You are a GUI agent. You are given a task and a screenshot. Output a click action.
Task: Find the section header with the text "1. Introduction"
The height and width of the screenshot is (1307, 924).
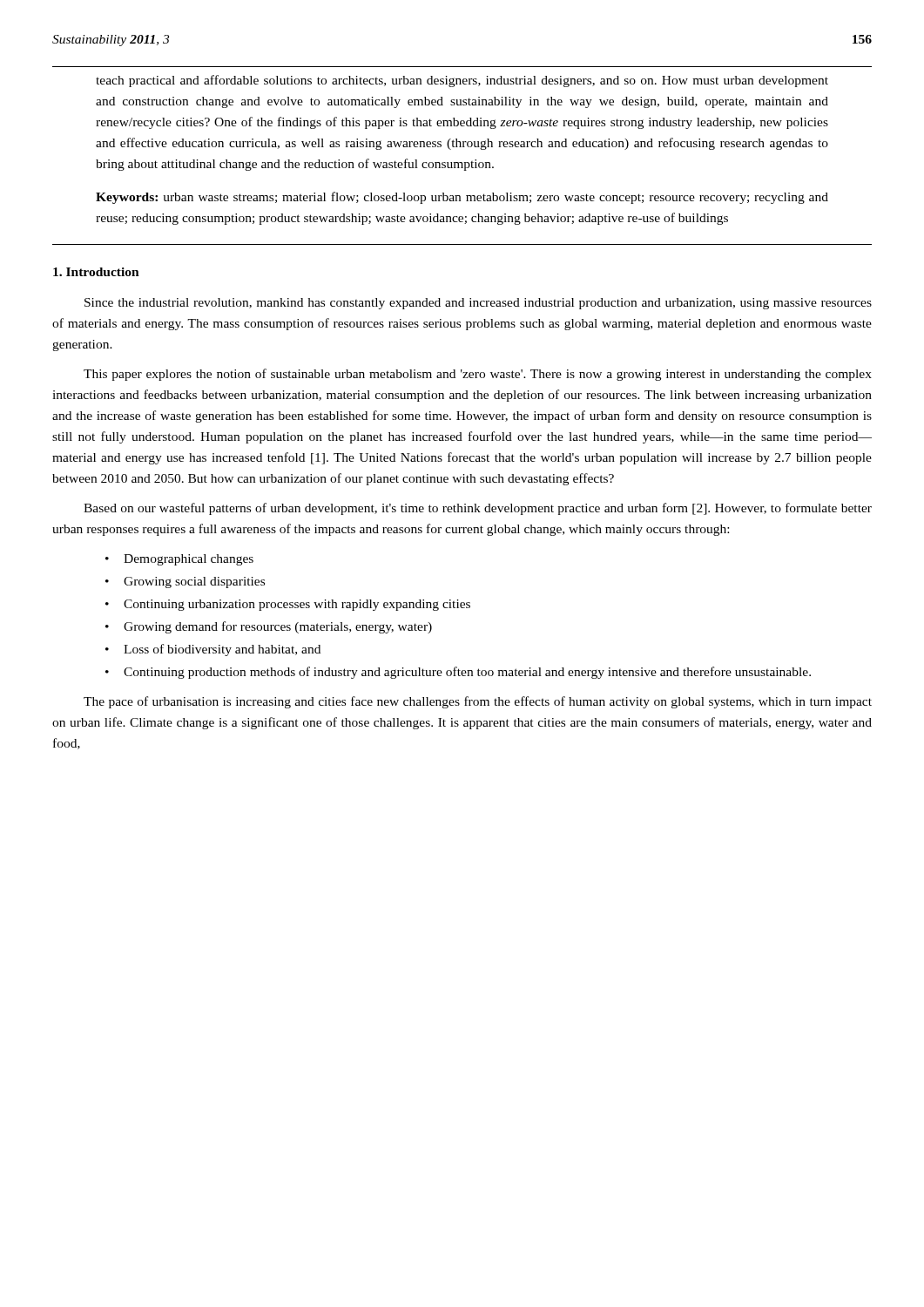click(96, 272)
